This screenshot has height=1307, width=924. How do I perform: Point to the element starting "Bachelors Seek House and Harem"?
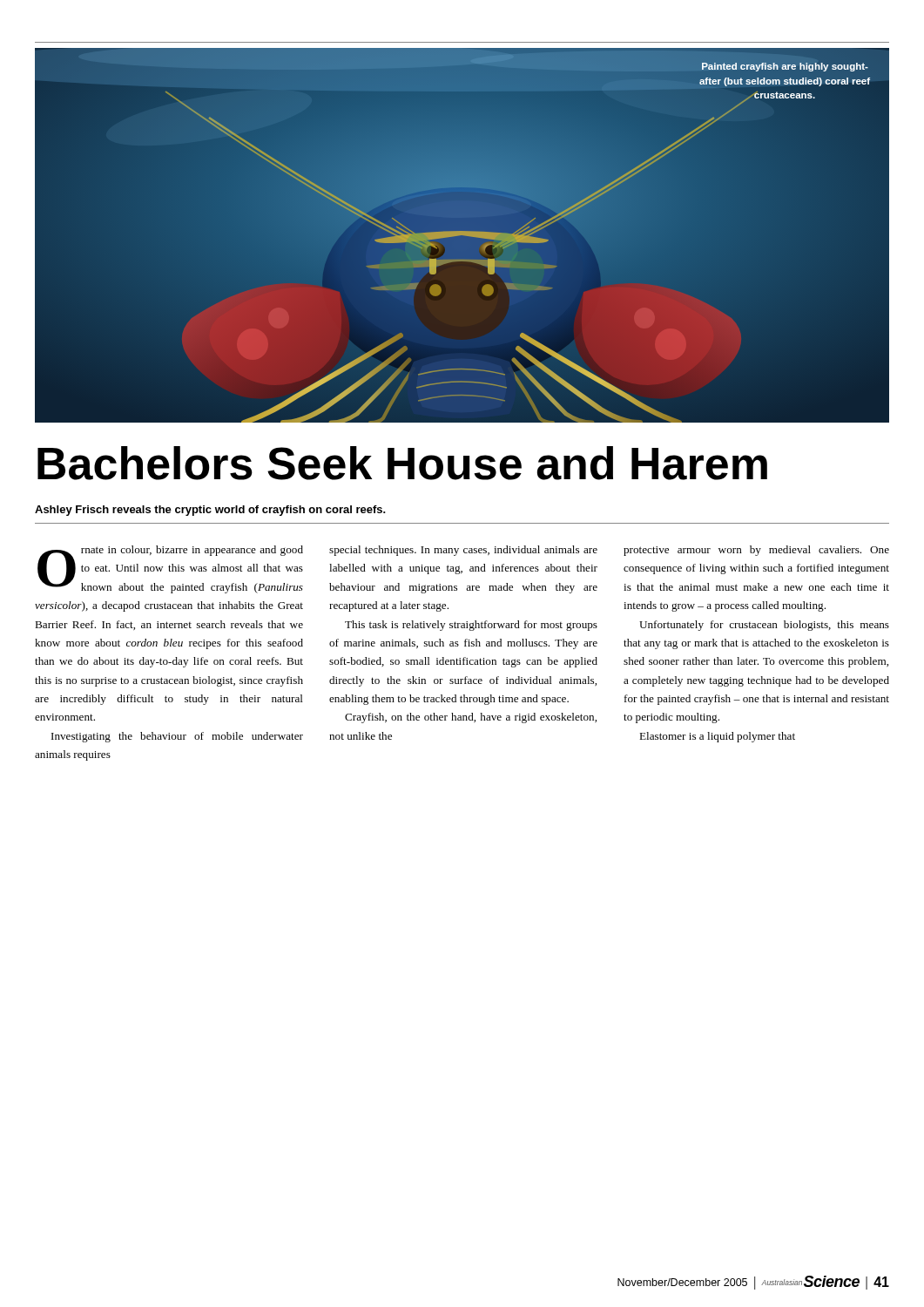462,464
